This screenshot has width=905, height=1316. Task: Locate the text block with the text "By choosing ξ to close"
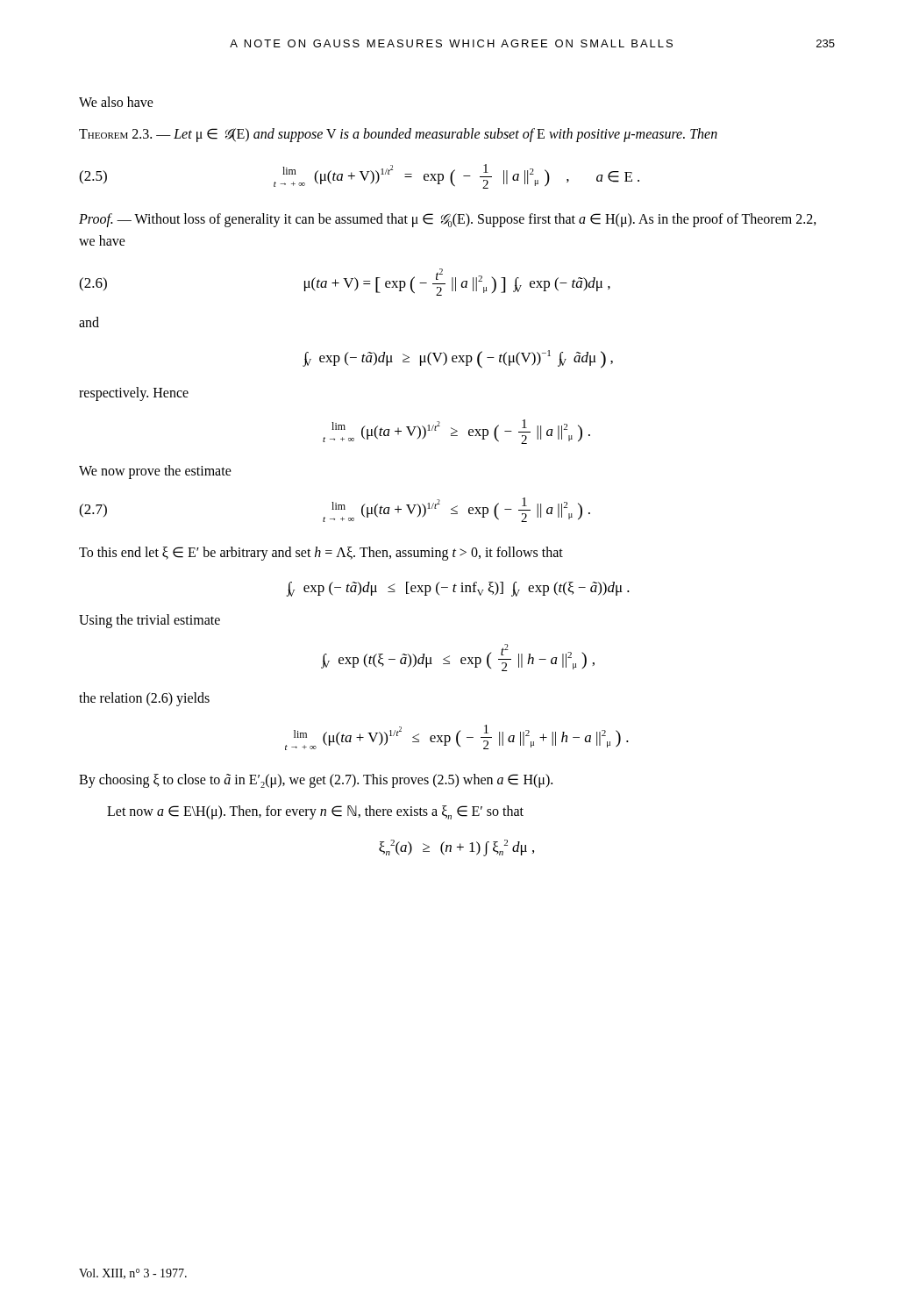[x=316, y=781]
